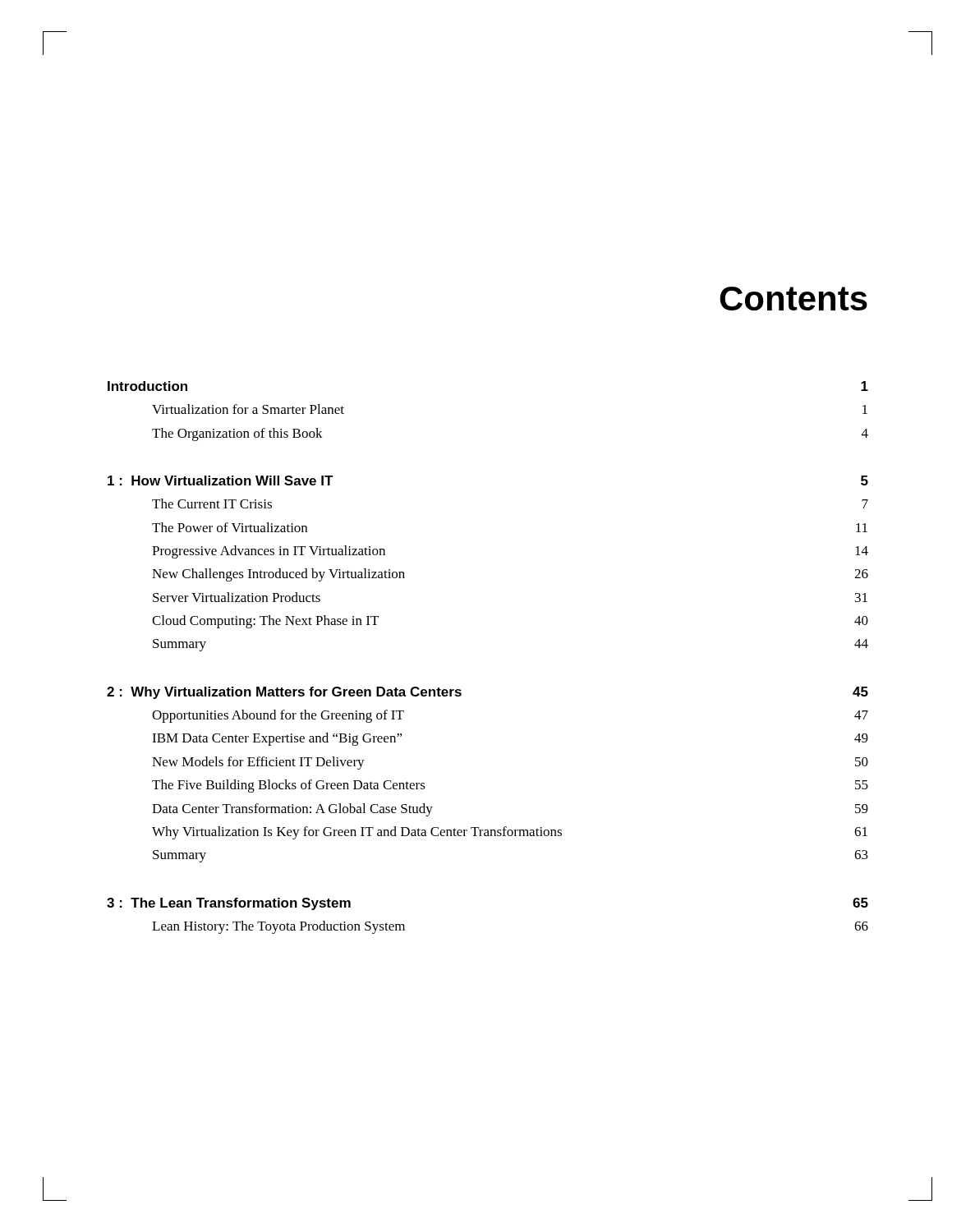Where does it say "Data Center Transformation: A Global Case Study 59"?
Image resolution: width=975 pixels, height=1232 pixels.
295,809
